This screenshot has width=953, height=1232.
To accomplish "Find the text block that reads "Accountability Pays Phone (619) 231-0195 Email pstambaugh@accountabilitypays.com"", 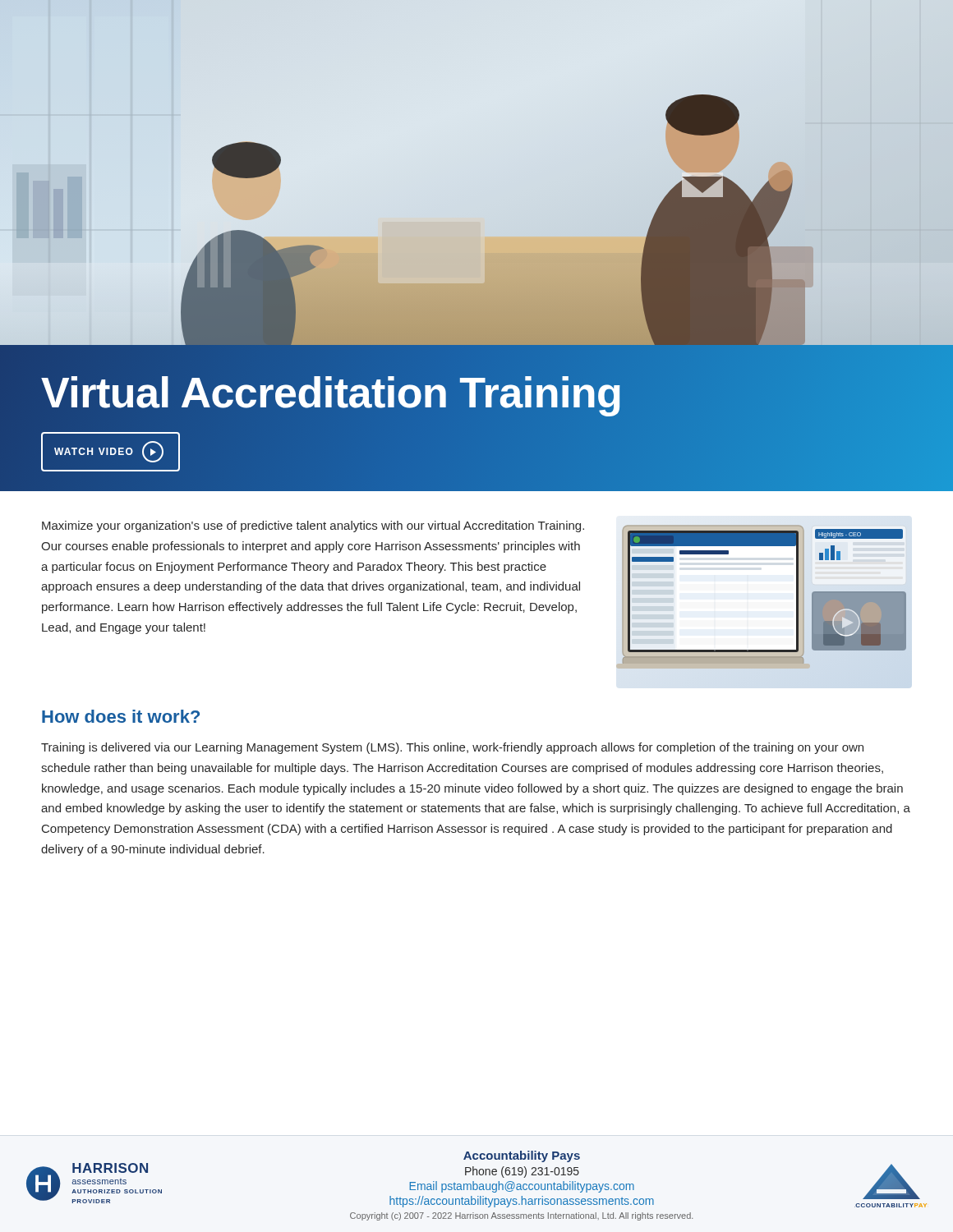I will pyautogui.click(x=522, y=1184).
